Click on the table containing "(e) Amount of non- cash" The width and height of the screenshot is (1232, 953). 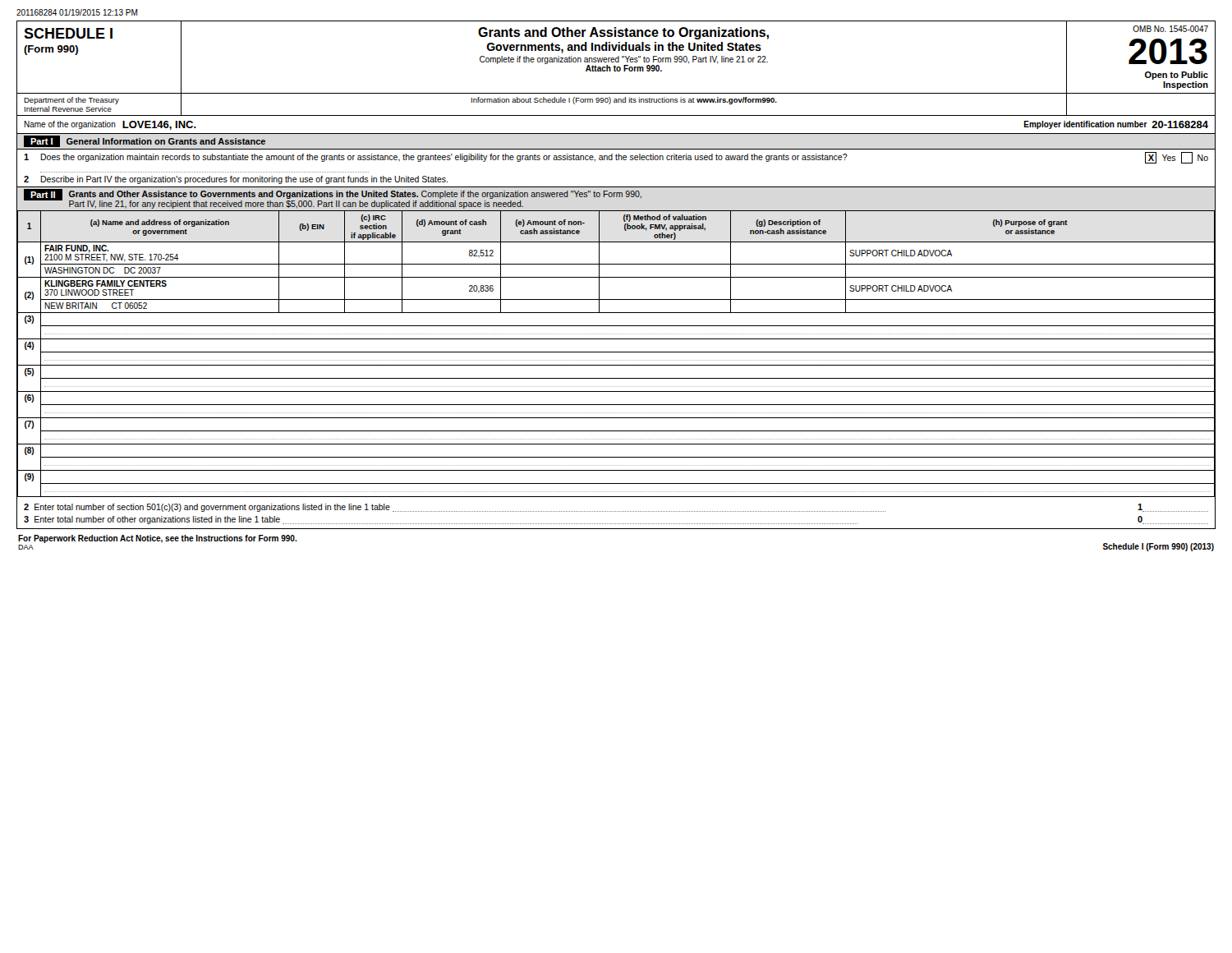(x=616, y=354)
